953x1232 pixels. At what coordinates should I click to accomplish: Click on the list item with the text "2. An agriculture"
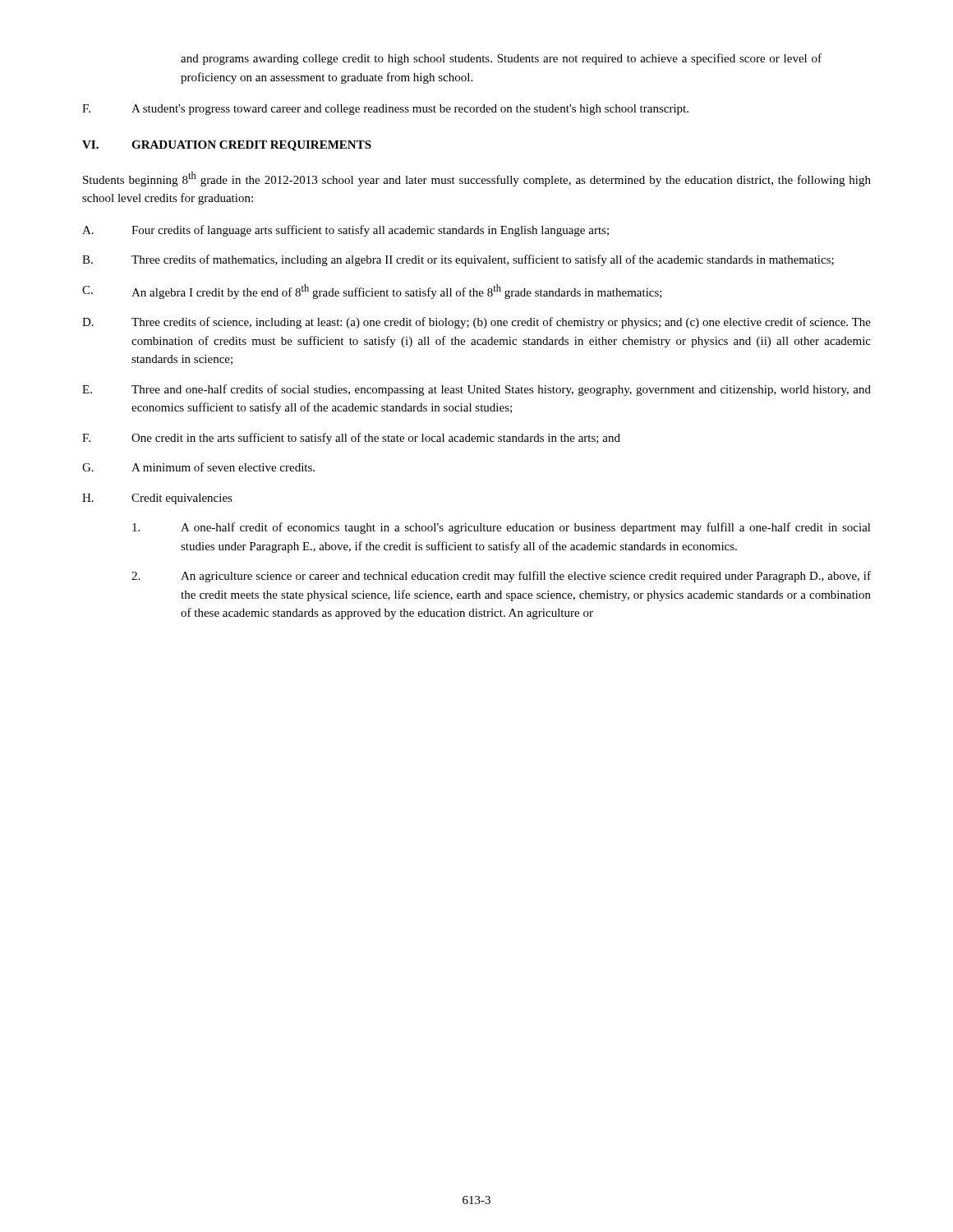click(501, 594)
